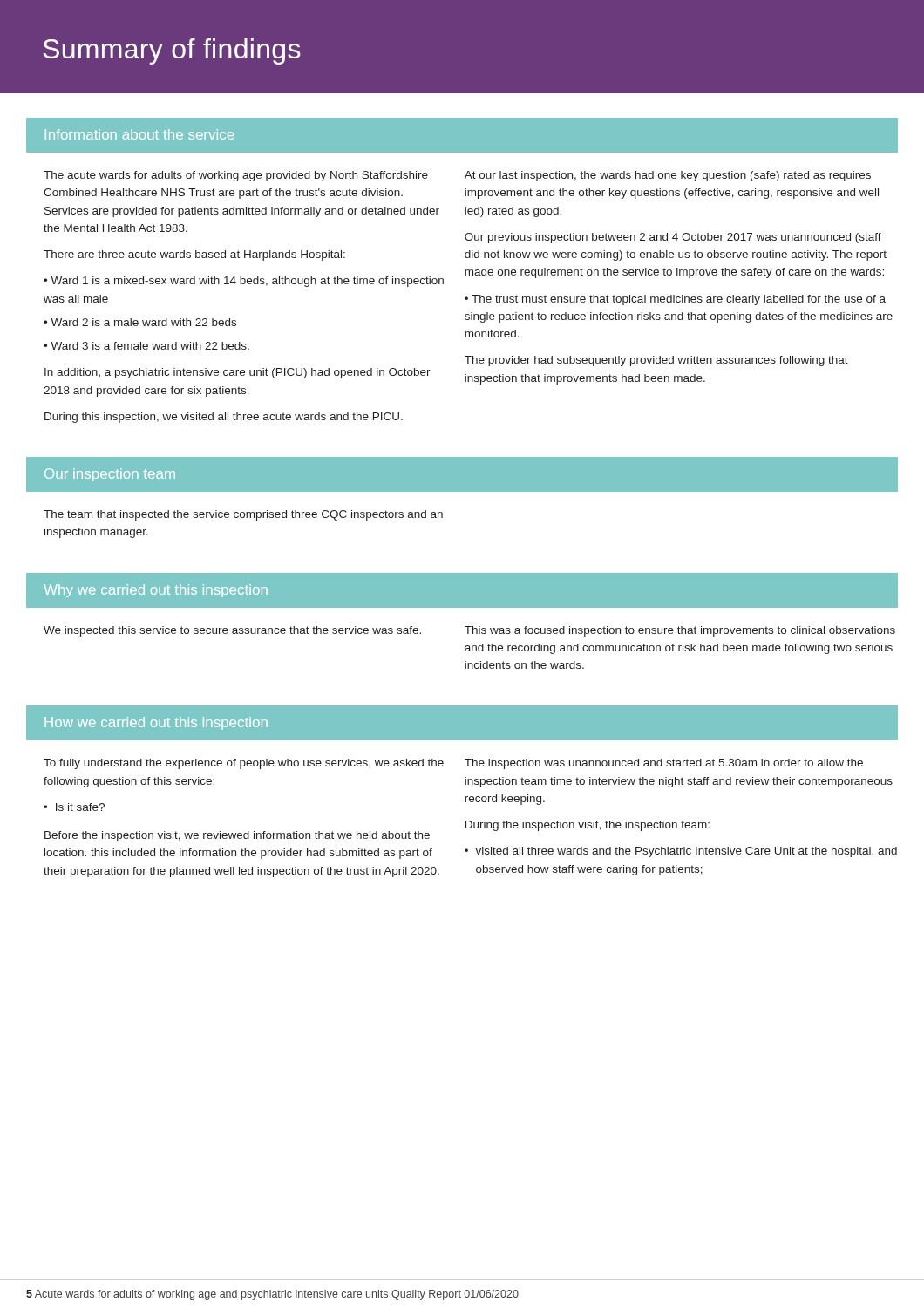
Task: Click on the element starting "Why we carried out"
Action: tap(156, 589)
